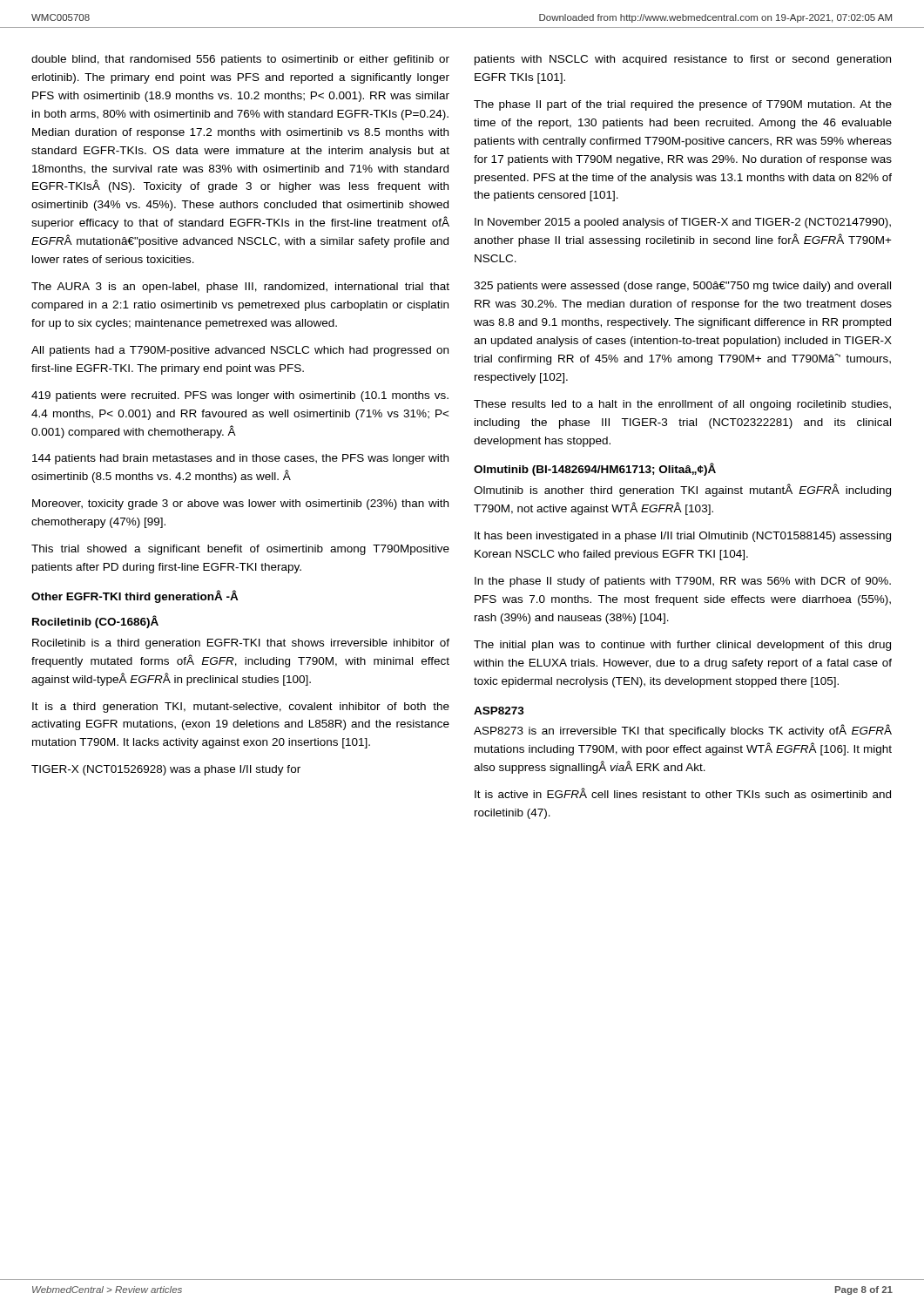
Task: Point to "Olmutinib (BI-1482694/HM61713; Olitaâ„¢)Â"
Action: coord(595,470)
